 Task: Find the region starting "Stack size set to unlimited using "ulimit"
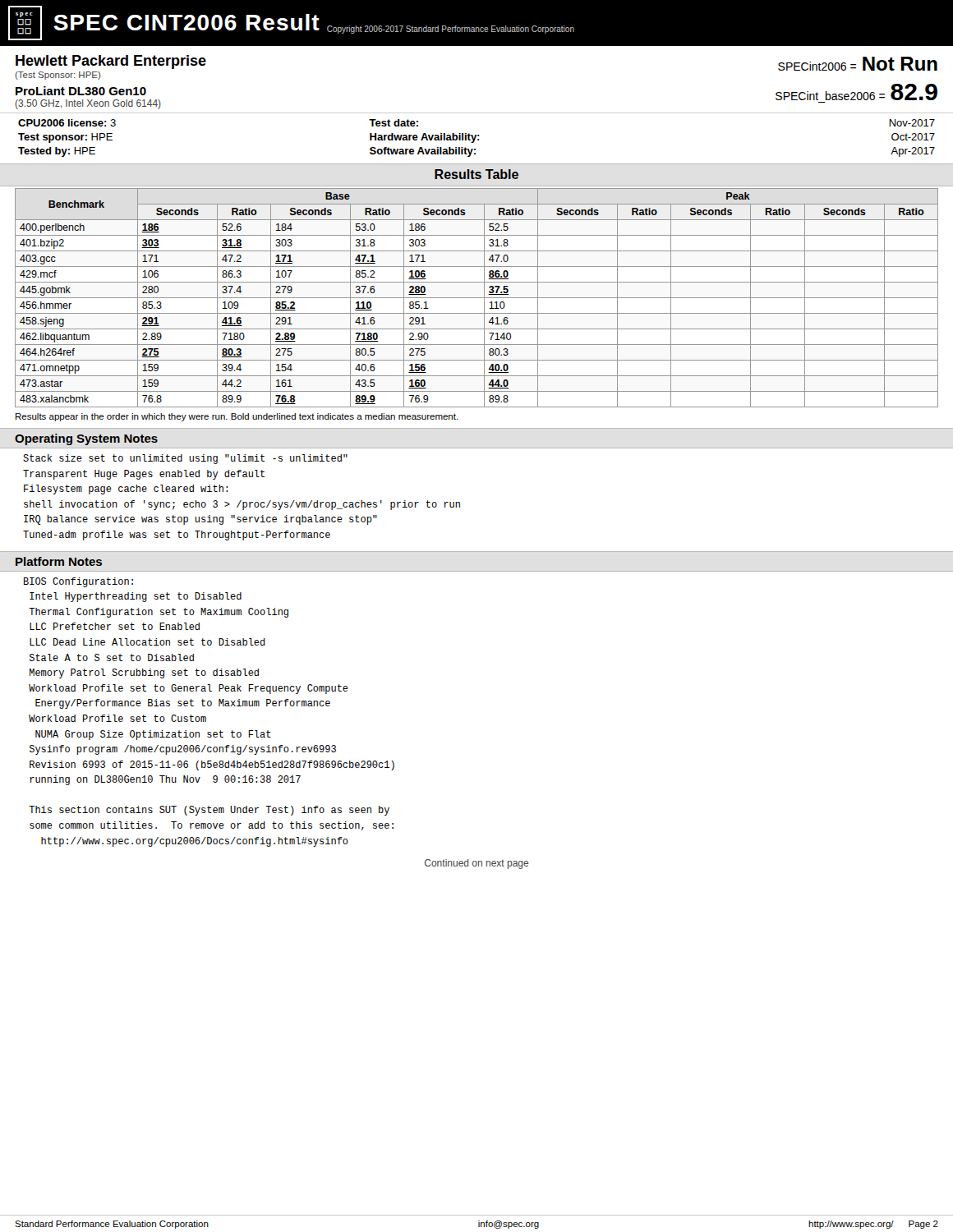pyautogui.click(x=242, y=497)
